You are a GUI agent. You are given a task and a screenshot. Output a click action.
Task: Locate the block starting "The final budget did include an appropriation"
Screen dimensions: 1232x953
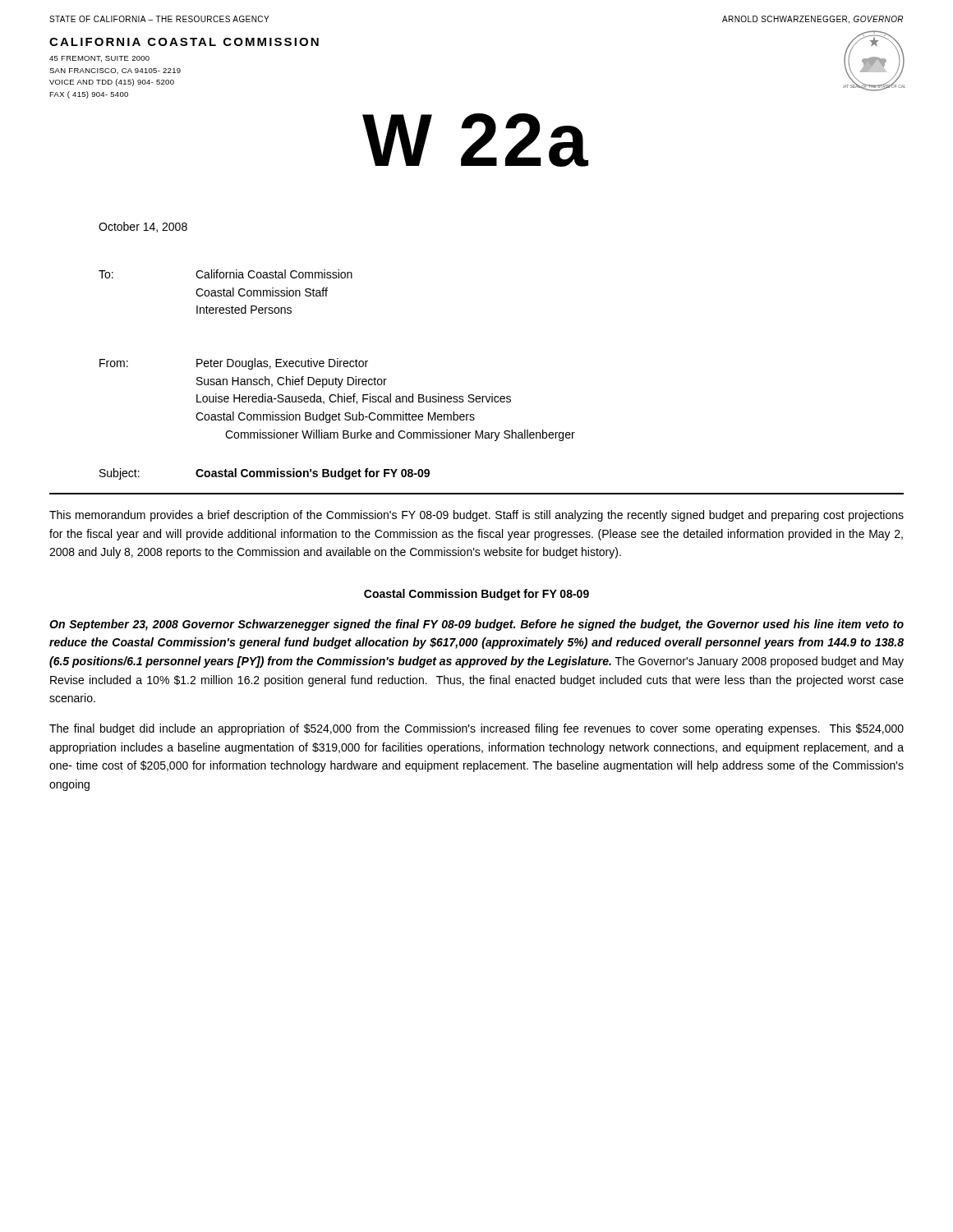(x=476, y=756)
